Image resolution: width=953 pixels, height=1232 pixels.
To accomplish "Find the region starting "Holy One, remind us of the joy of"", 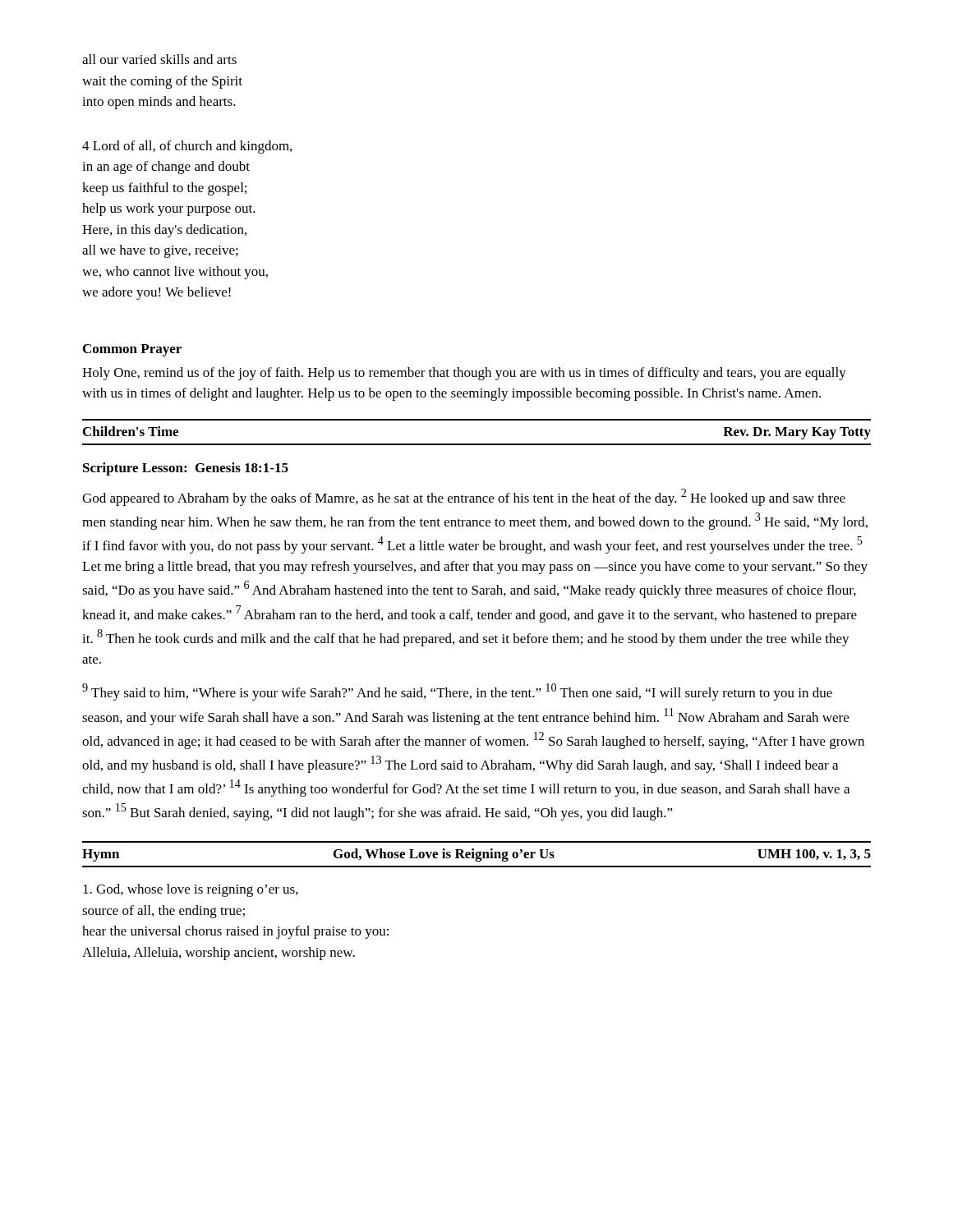I will coord(476,383).
